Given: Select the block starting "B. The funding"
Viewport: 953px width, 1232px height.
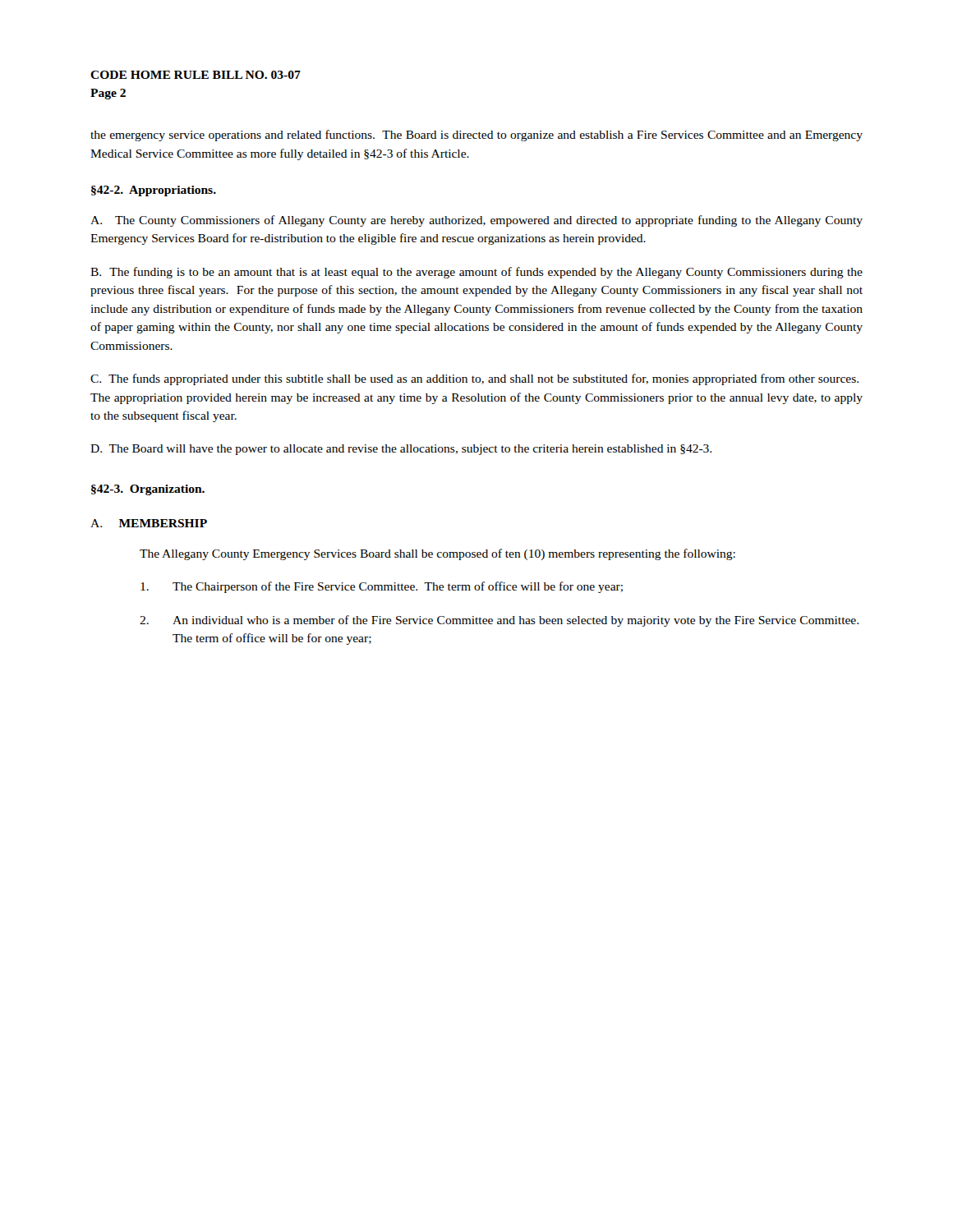Looking at the screenshot, I should pos(476,308).
